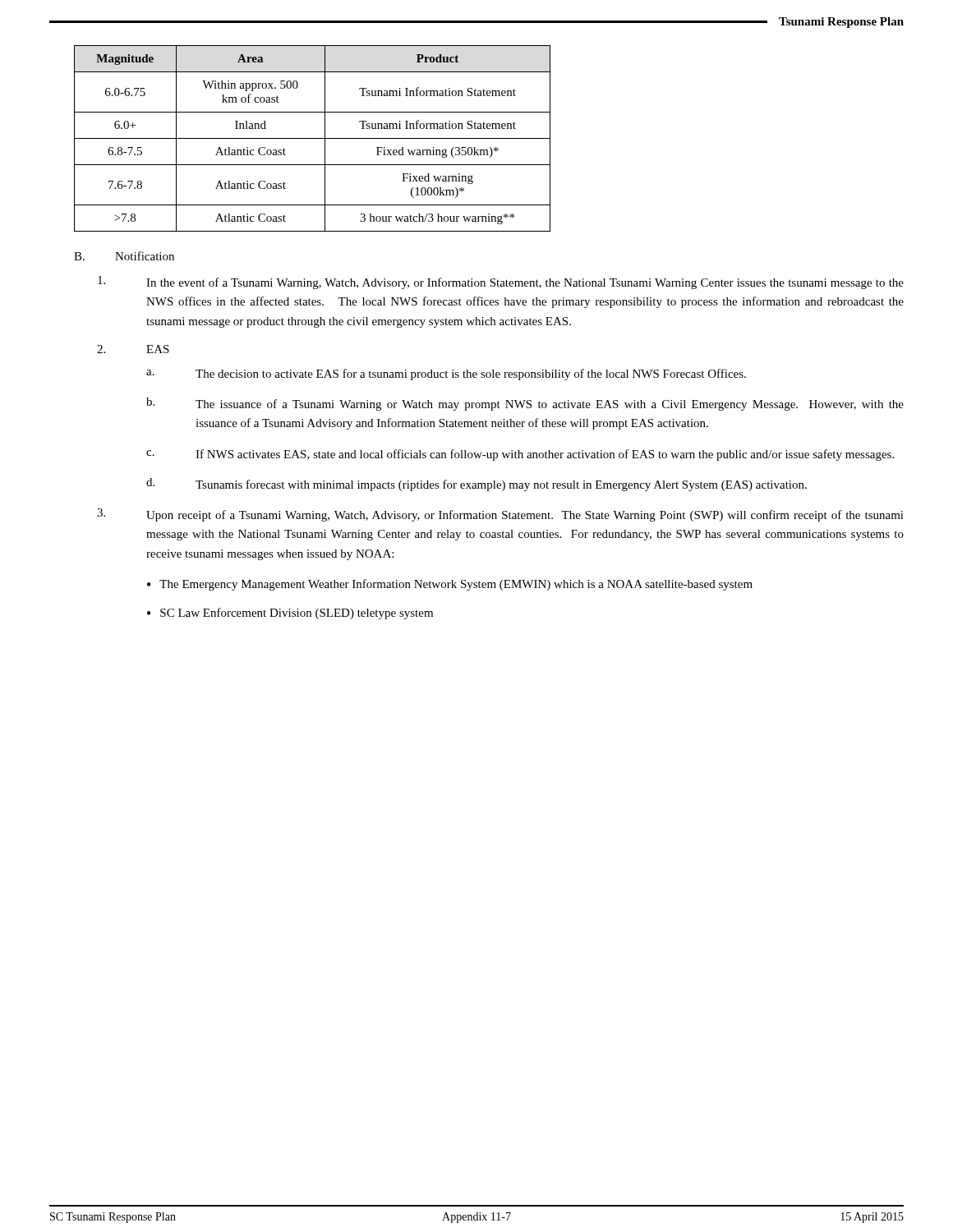
Task: Where is the passage that starts "a. The decision to activate EAS for a"?
Action: (489, 374)
